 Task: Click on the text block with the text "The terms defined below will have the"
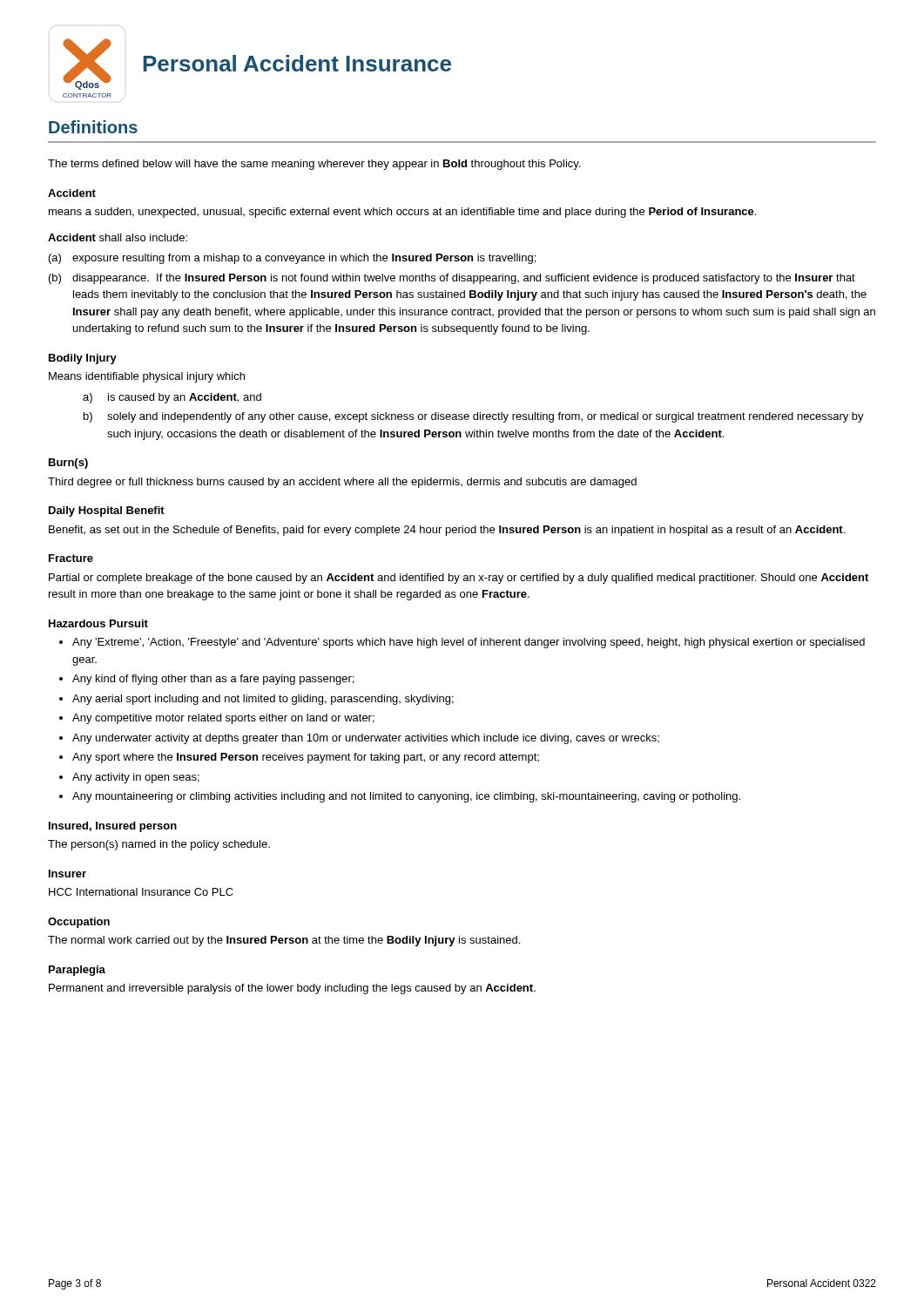(315, 163)
